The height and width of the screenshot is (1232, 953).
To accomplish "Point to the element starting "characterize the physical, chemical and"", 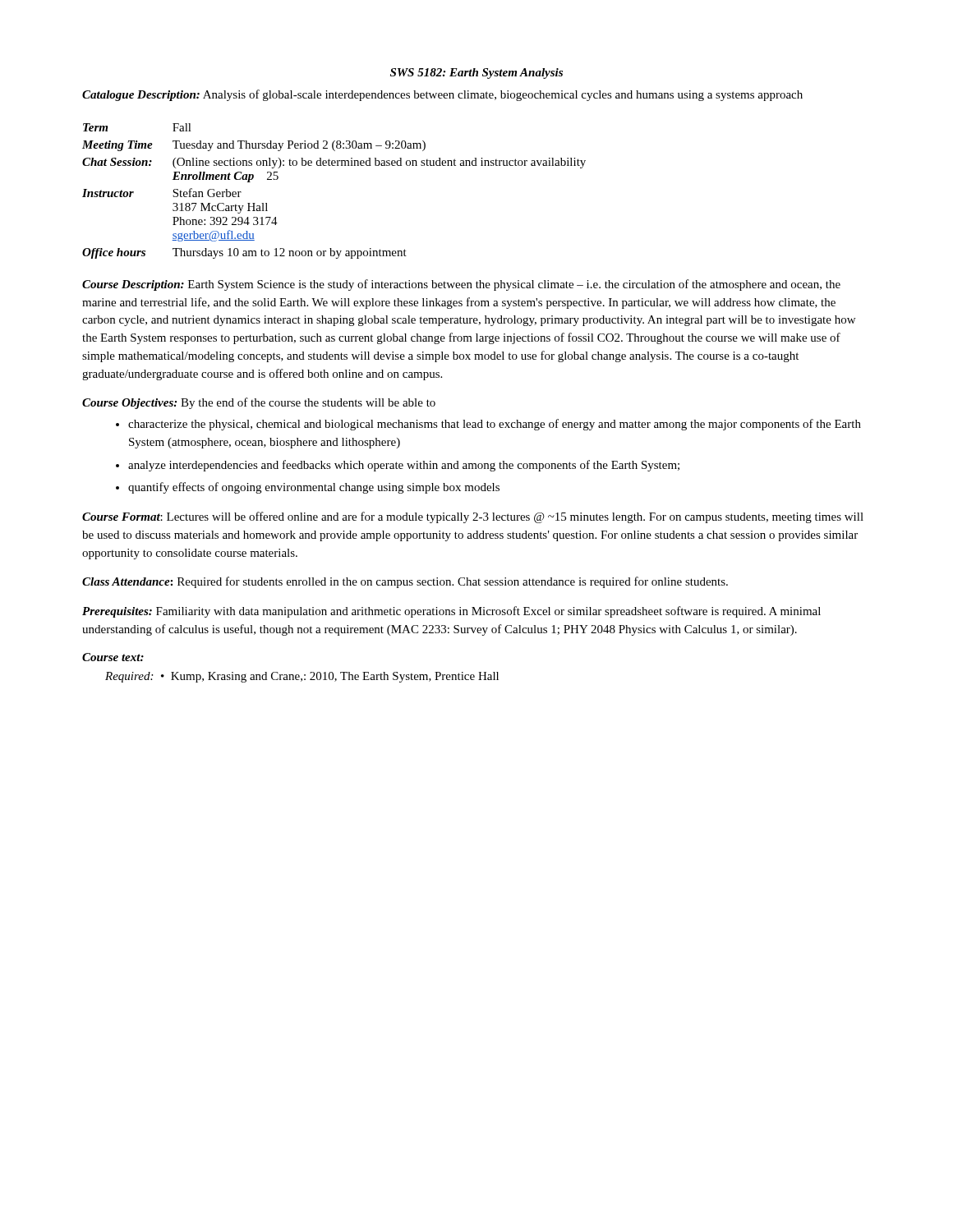I will pyautogui.click(x=491, y=433).
